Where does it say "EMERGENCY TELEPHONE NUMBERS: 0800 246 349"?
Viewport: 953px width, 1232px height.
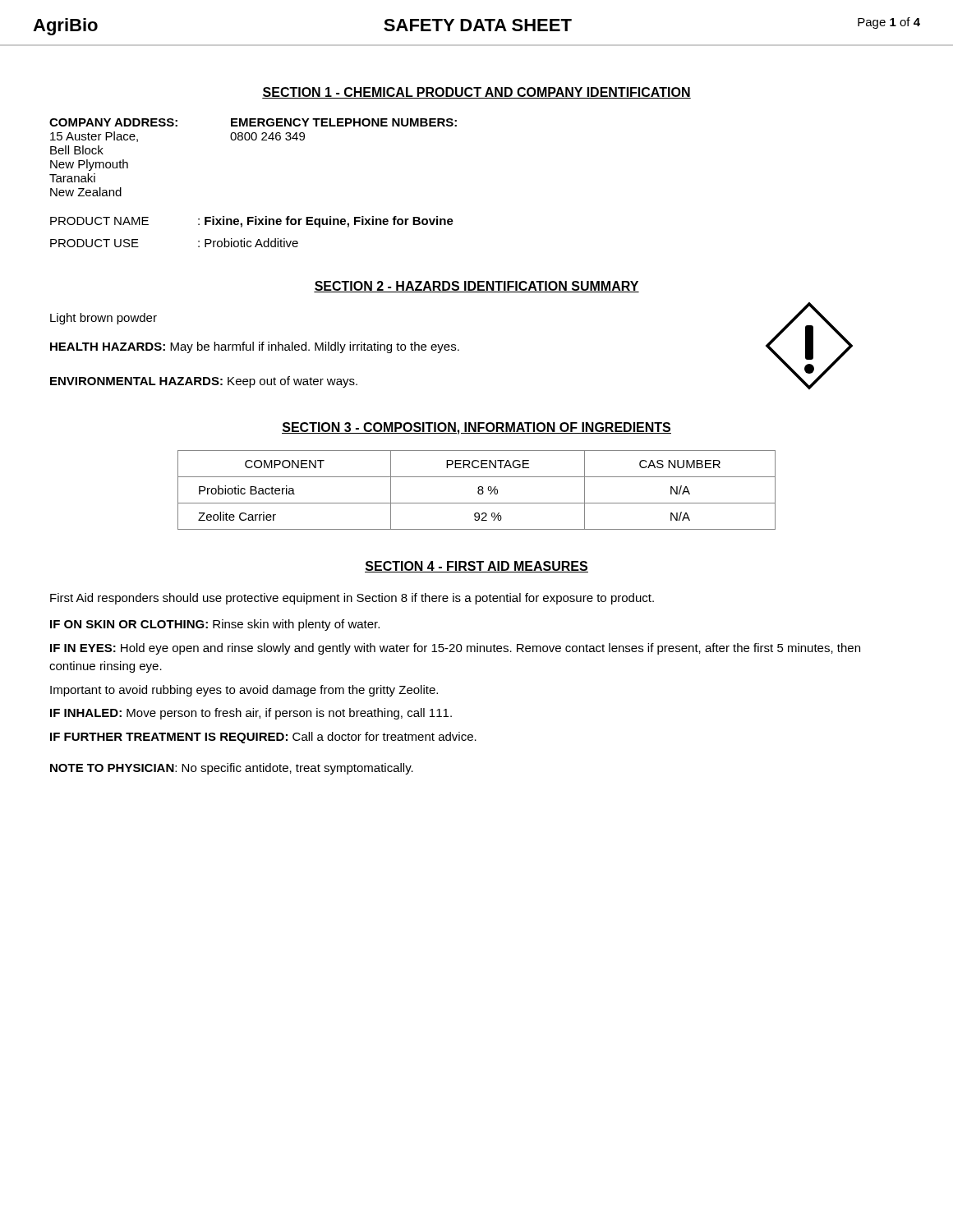(x=344, y=122)
